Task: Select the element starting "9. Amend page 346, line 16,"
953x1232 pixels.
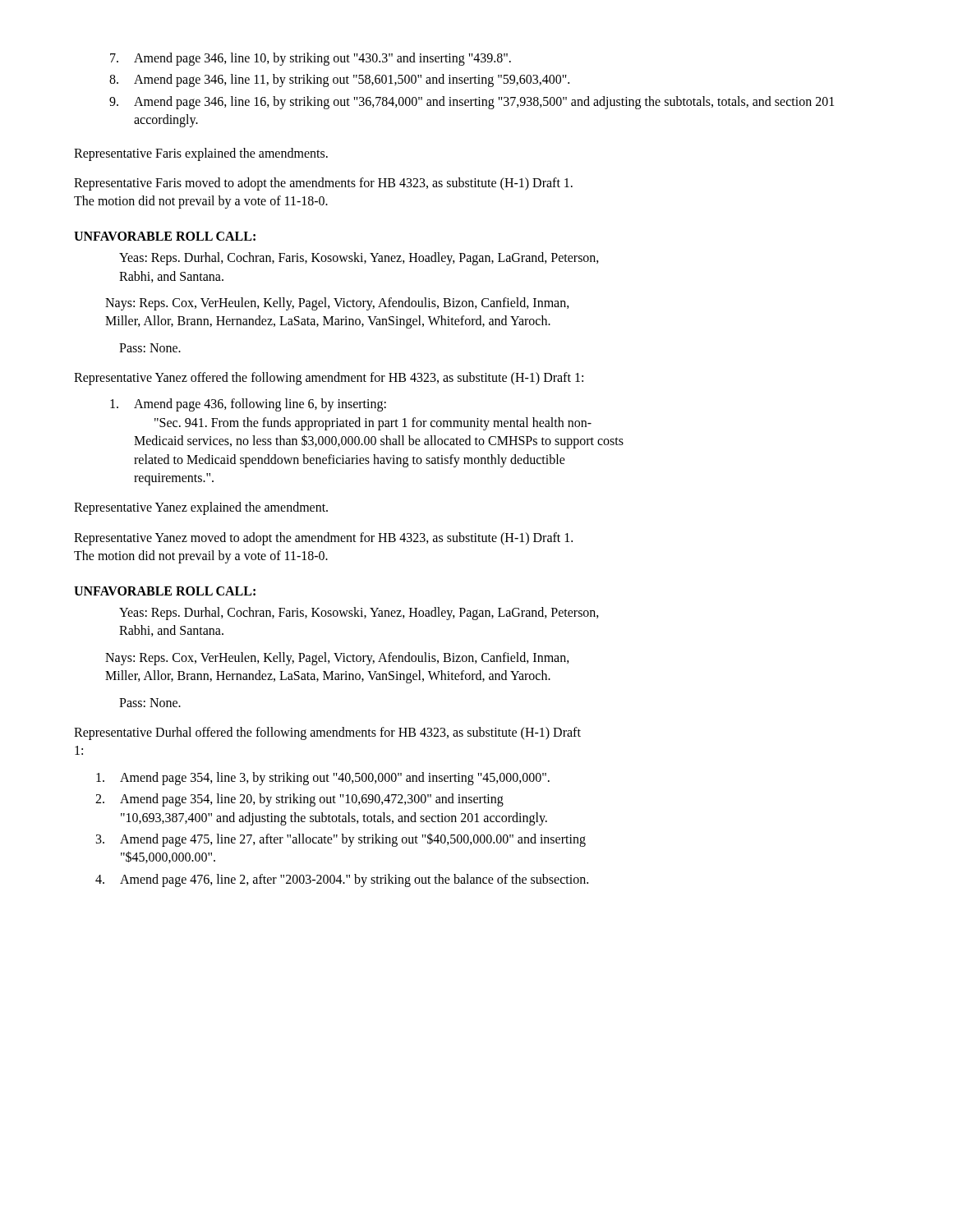Action: [476, 111]
